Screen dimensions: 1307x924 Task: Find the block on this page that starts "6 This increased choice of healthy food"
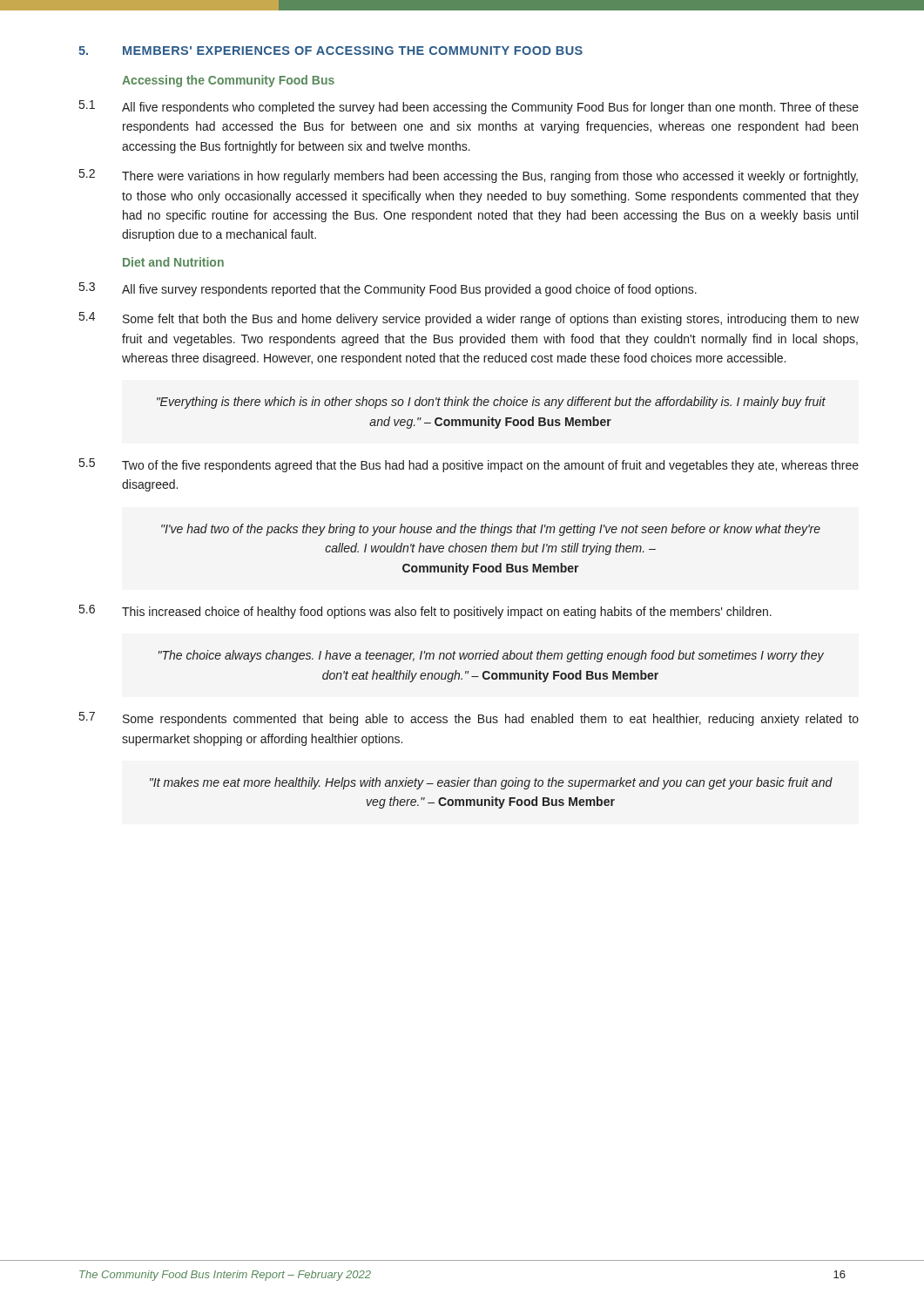[x=425, y=612]
